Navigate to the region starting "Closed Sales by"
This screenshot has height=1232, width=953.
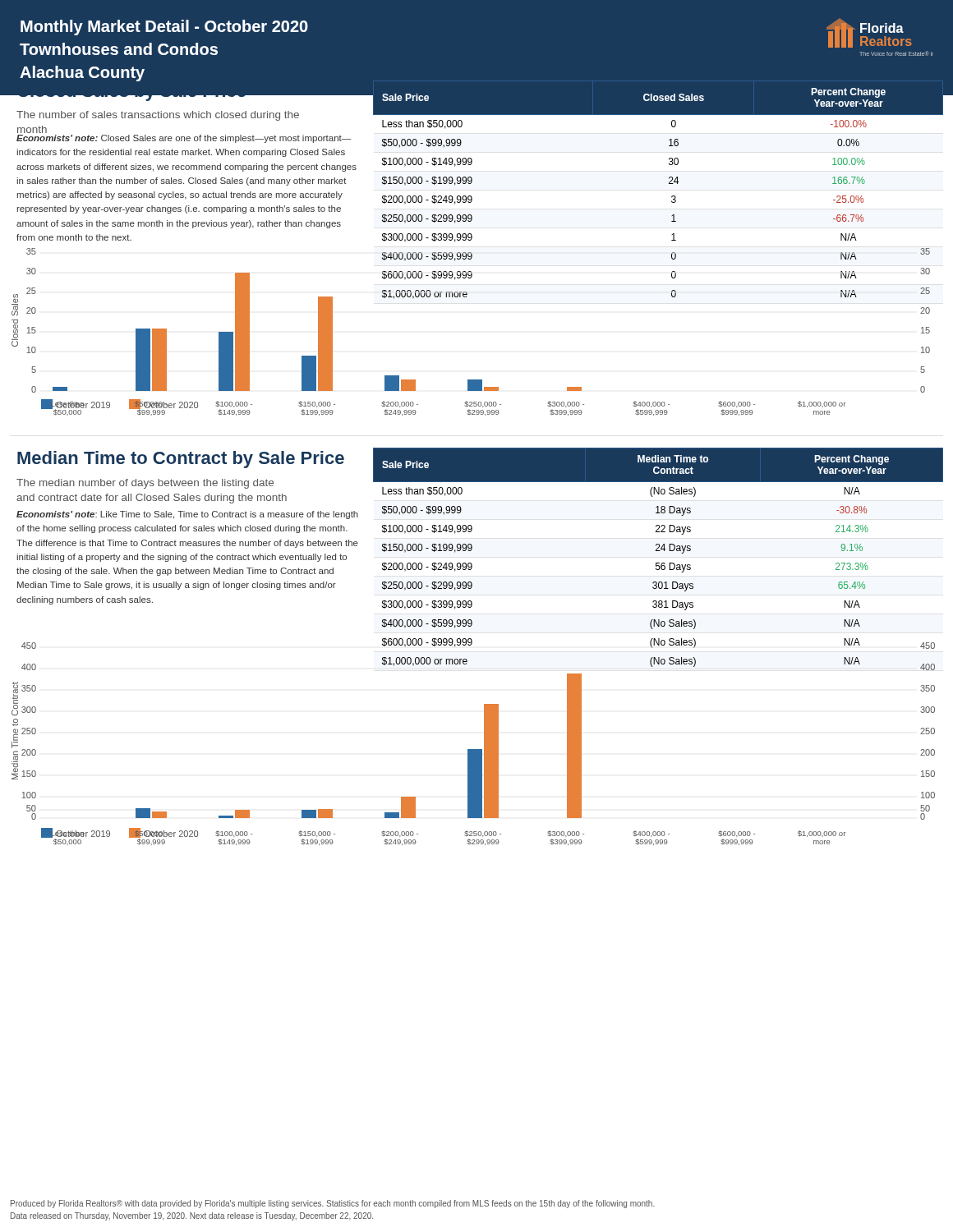click(131, 91)
